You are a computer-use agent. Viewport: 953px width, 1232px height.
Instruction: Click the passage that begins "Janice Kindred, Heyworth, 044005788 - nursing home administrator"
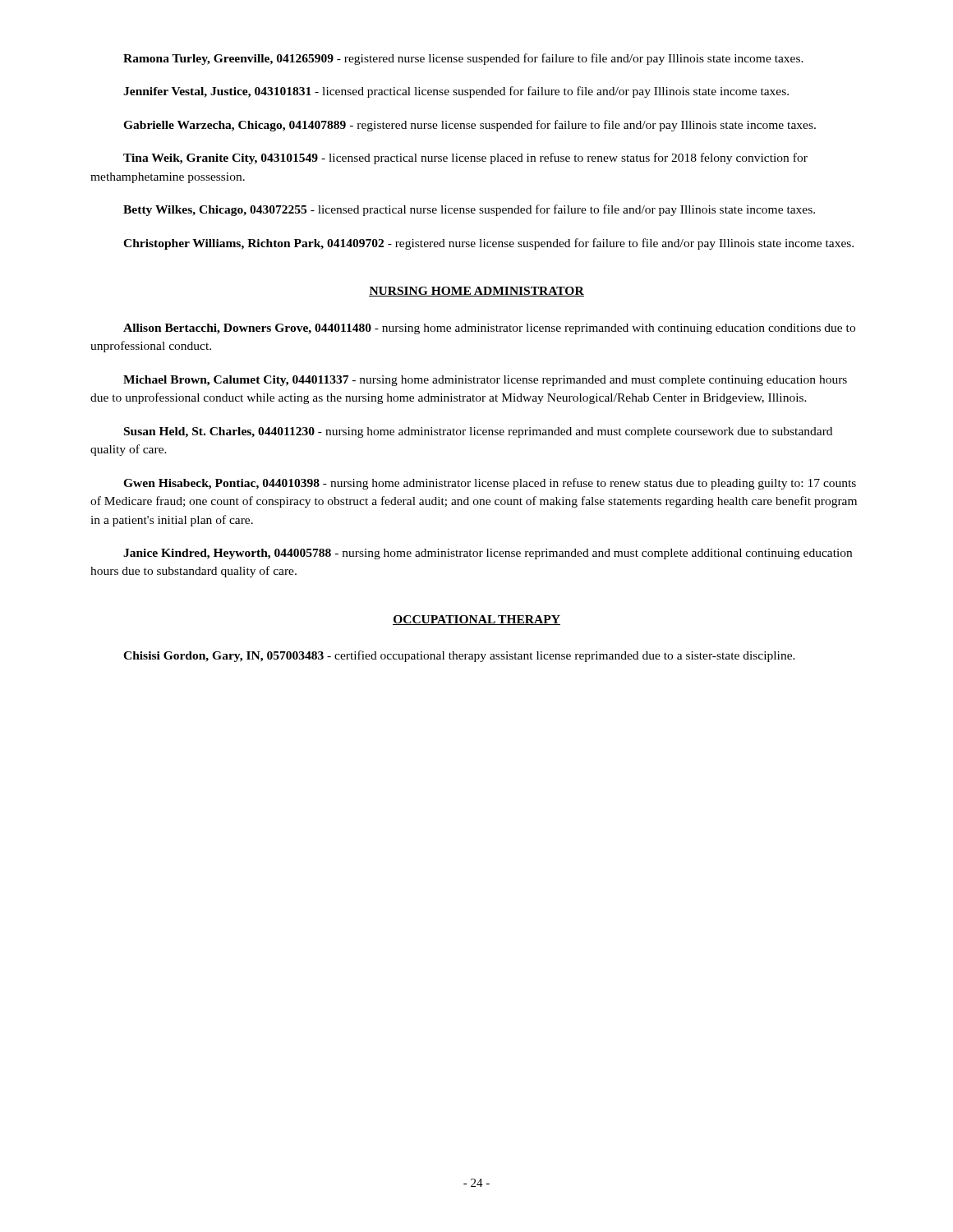click(476, 562)
